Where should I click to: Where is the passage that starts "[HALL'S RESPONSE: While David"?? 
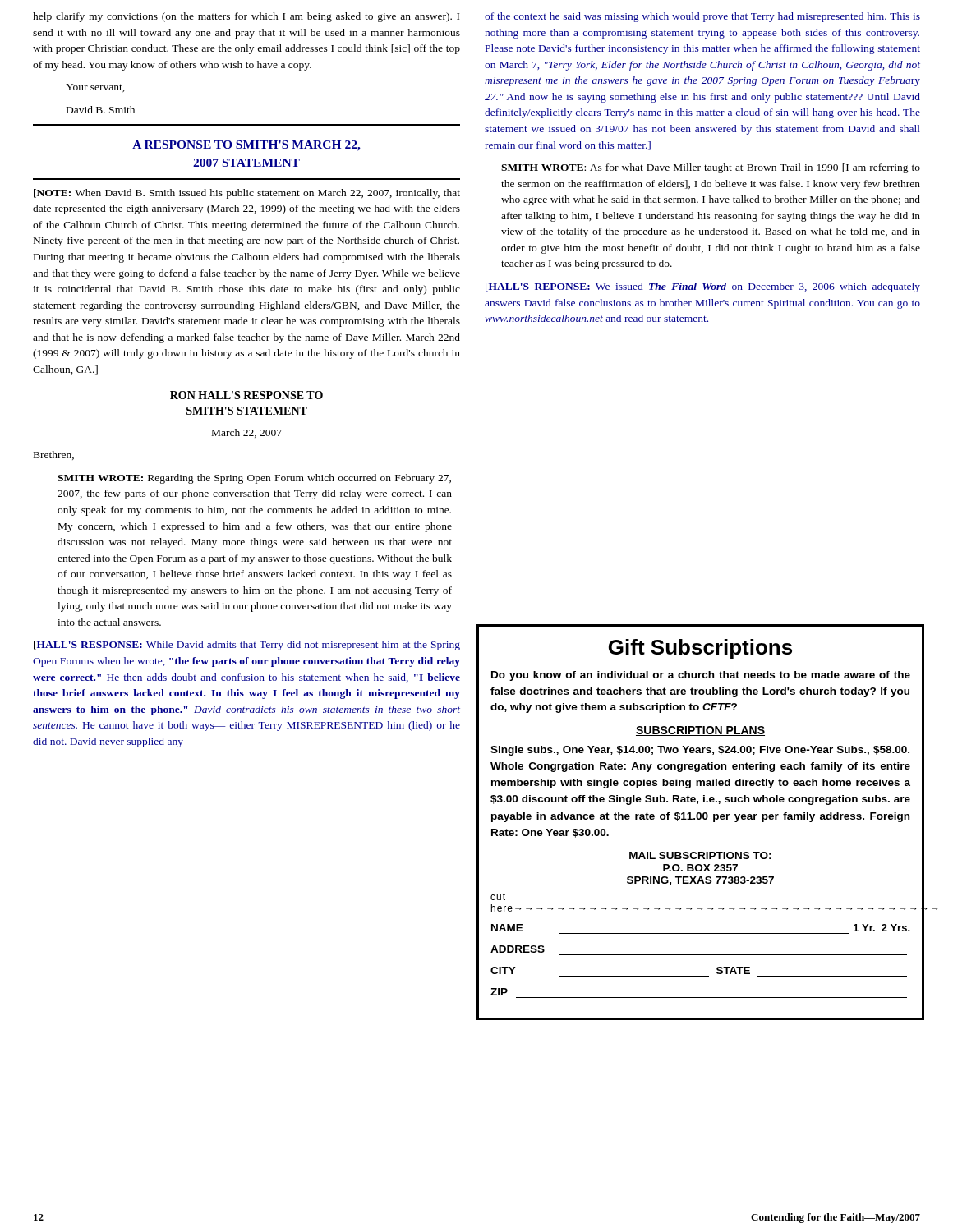coord(246,693)
